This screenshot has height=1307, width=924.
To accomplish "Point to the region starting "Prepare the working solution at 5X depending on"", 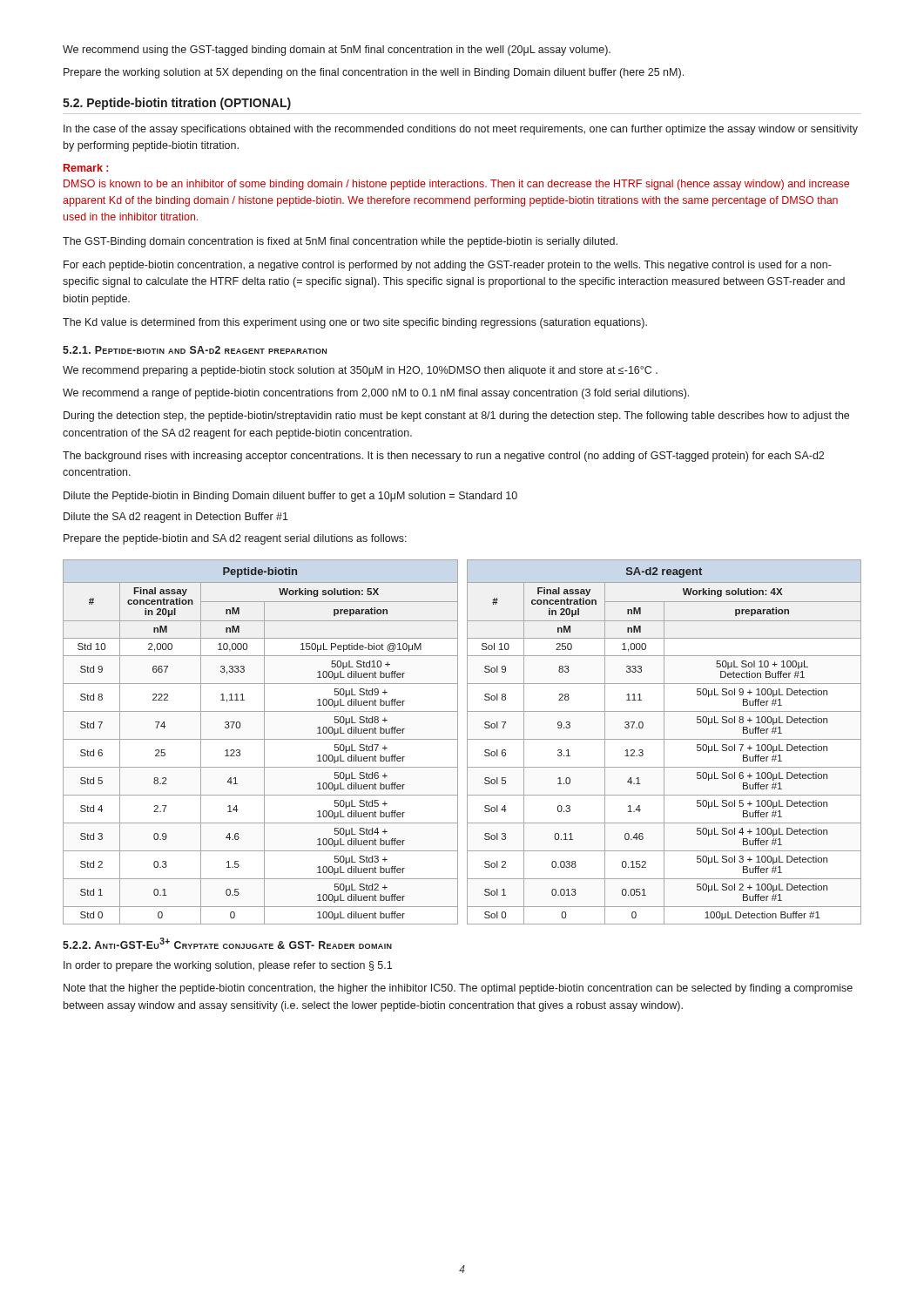I will pos(374,73).
